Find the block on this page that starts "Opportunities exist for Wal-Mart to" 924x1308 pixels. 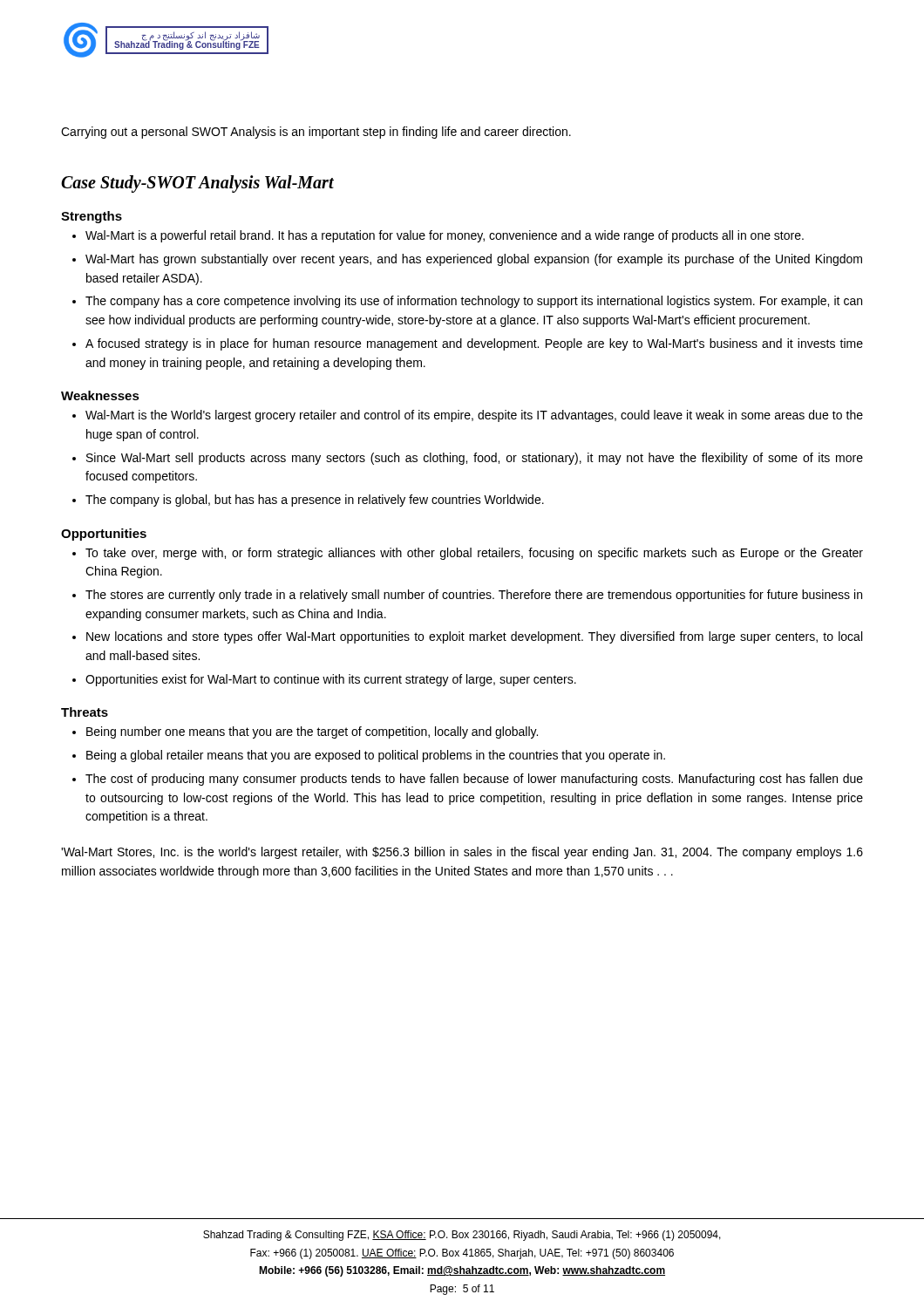462,680
